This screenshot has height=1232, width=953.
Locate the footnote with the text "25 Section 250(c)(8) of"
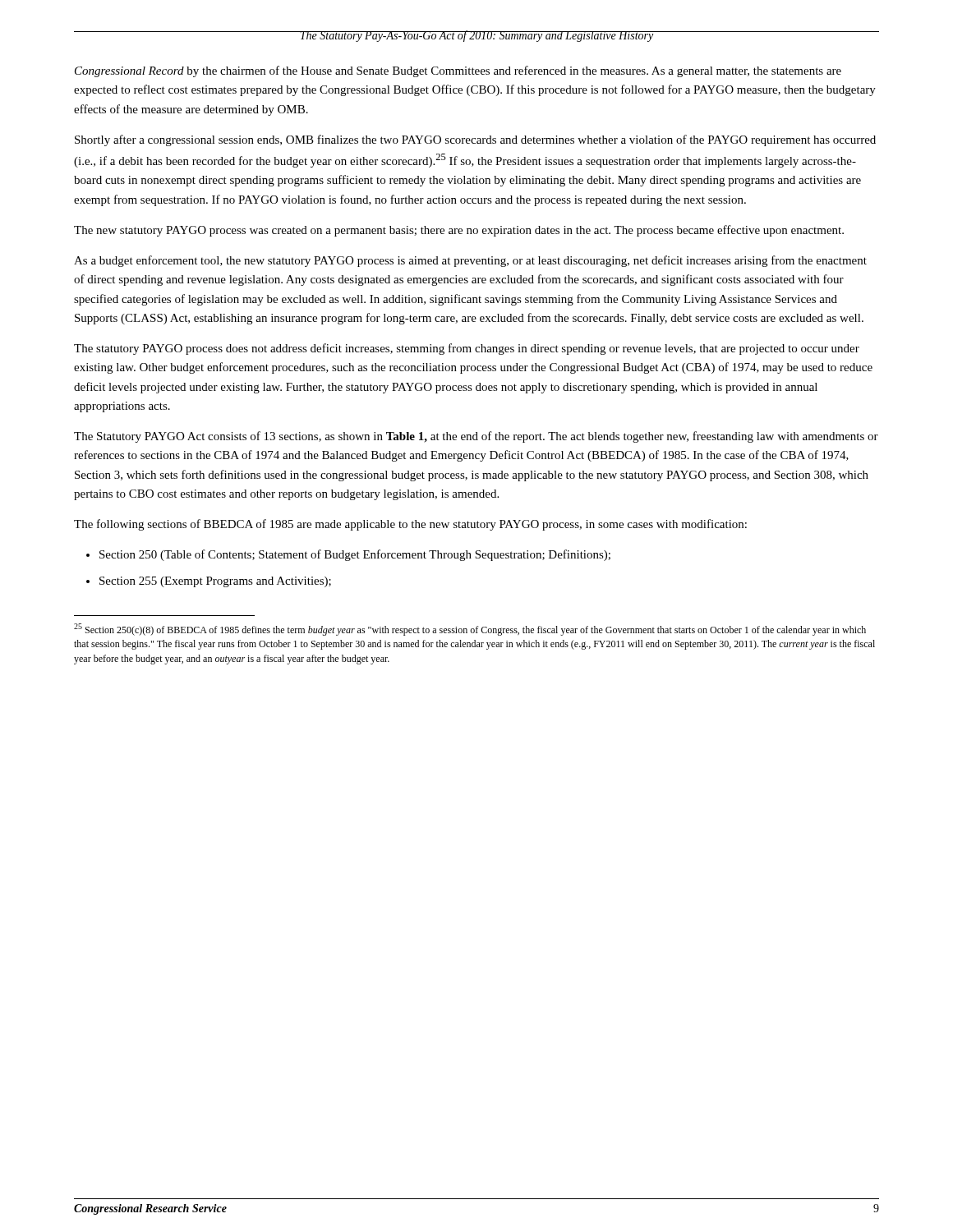pyautogui.click(x=476, y=643)
